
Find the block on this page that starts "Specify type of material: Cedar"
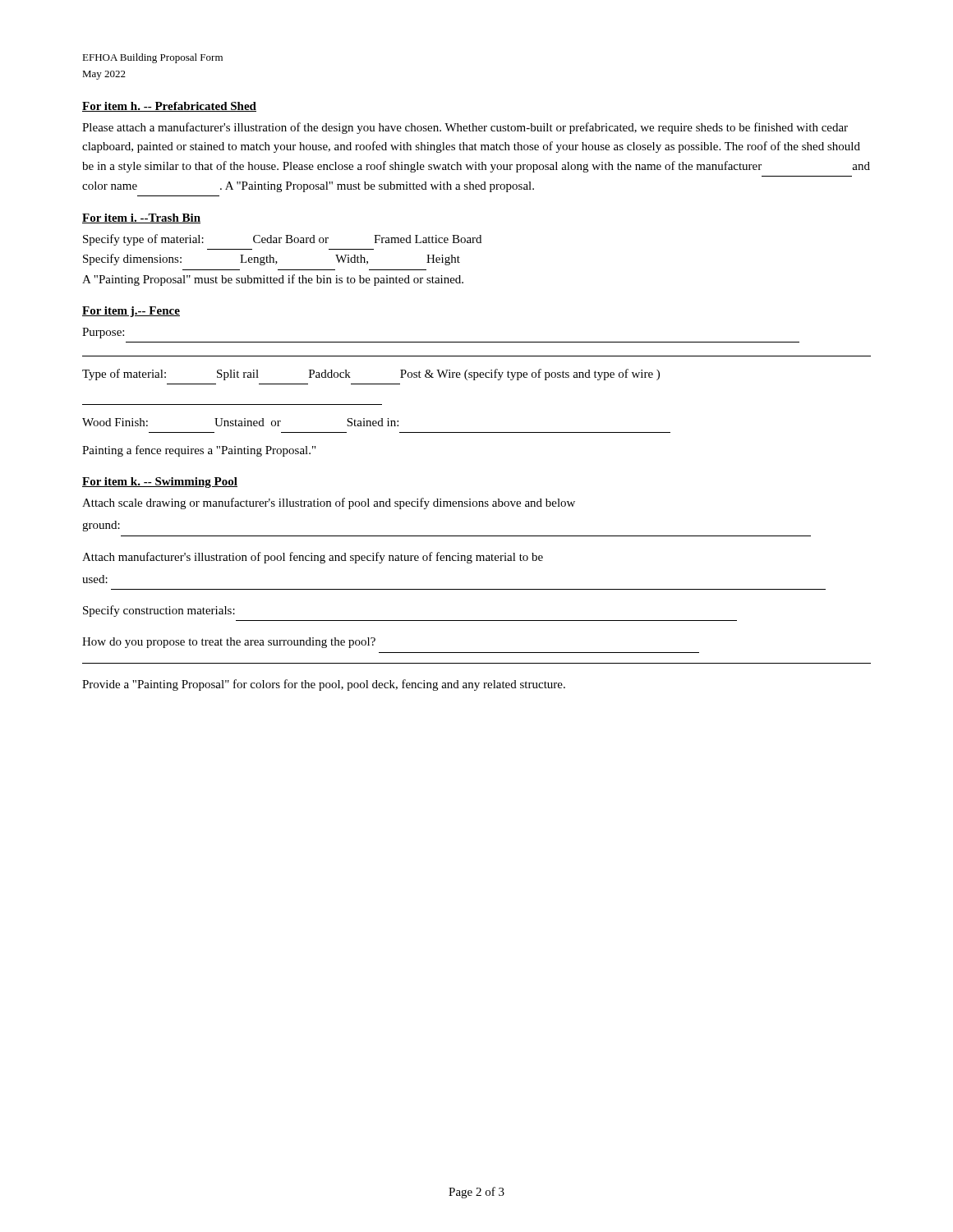pos(282,258)
